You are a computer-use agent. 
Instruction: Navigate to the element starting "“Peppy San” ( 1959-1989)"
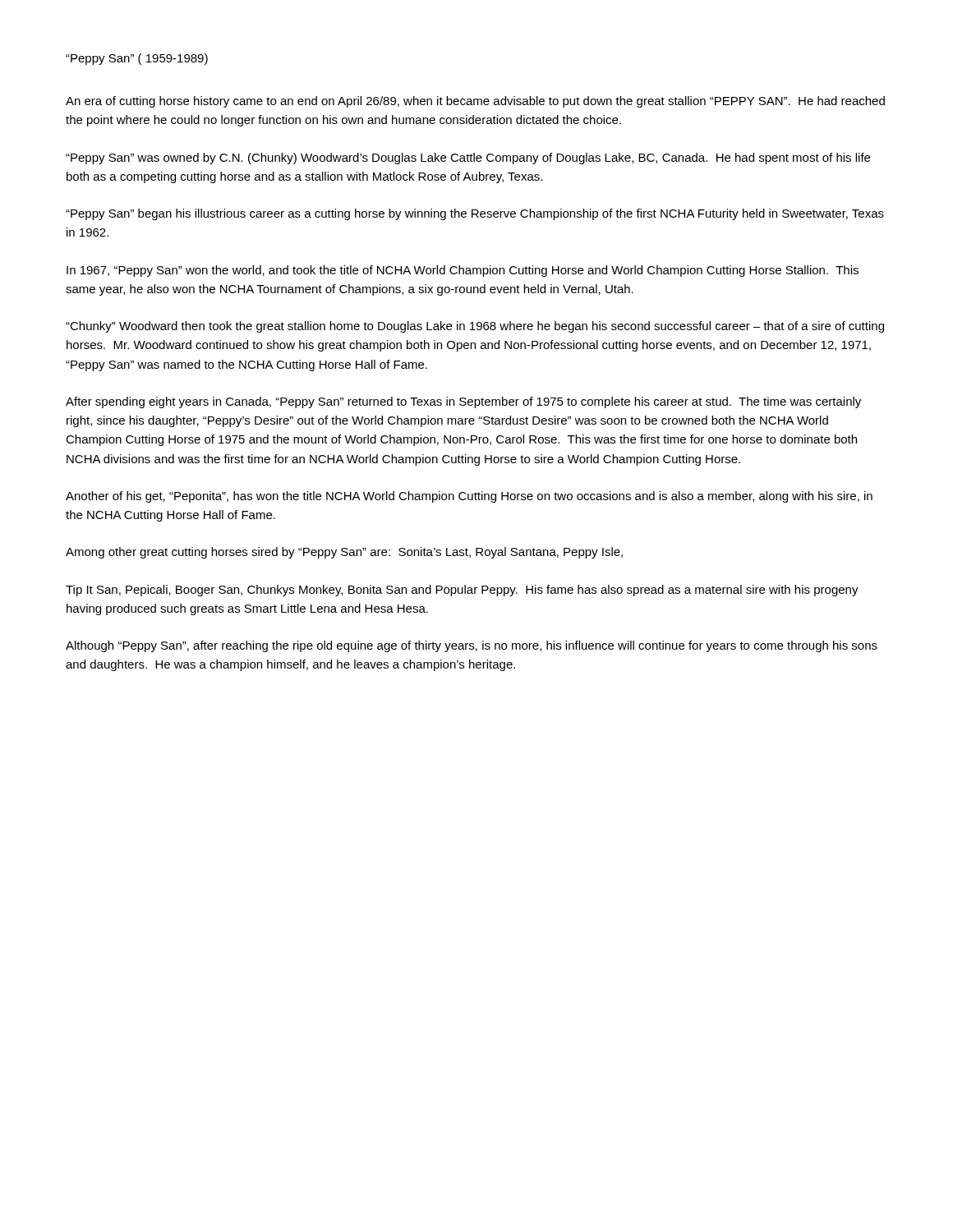[x=137, y=58]
